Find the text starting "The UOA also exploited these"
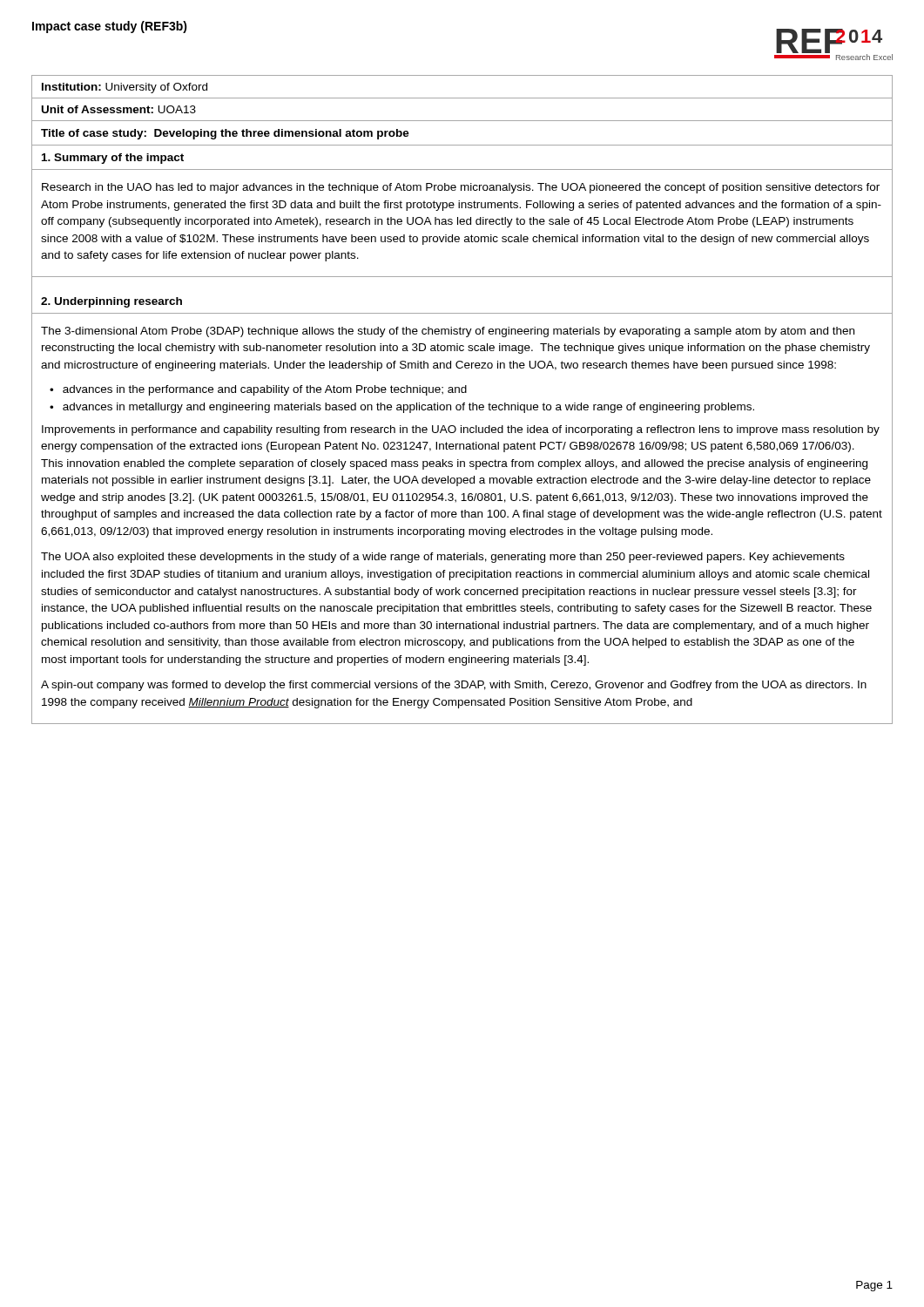 [x=456, y=608]
